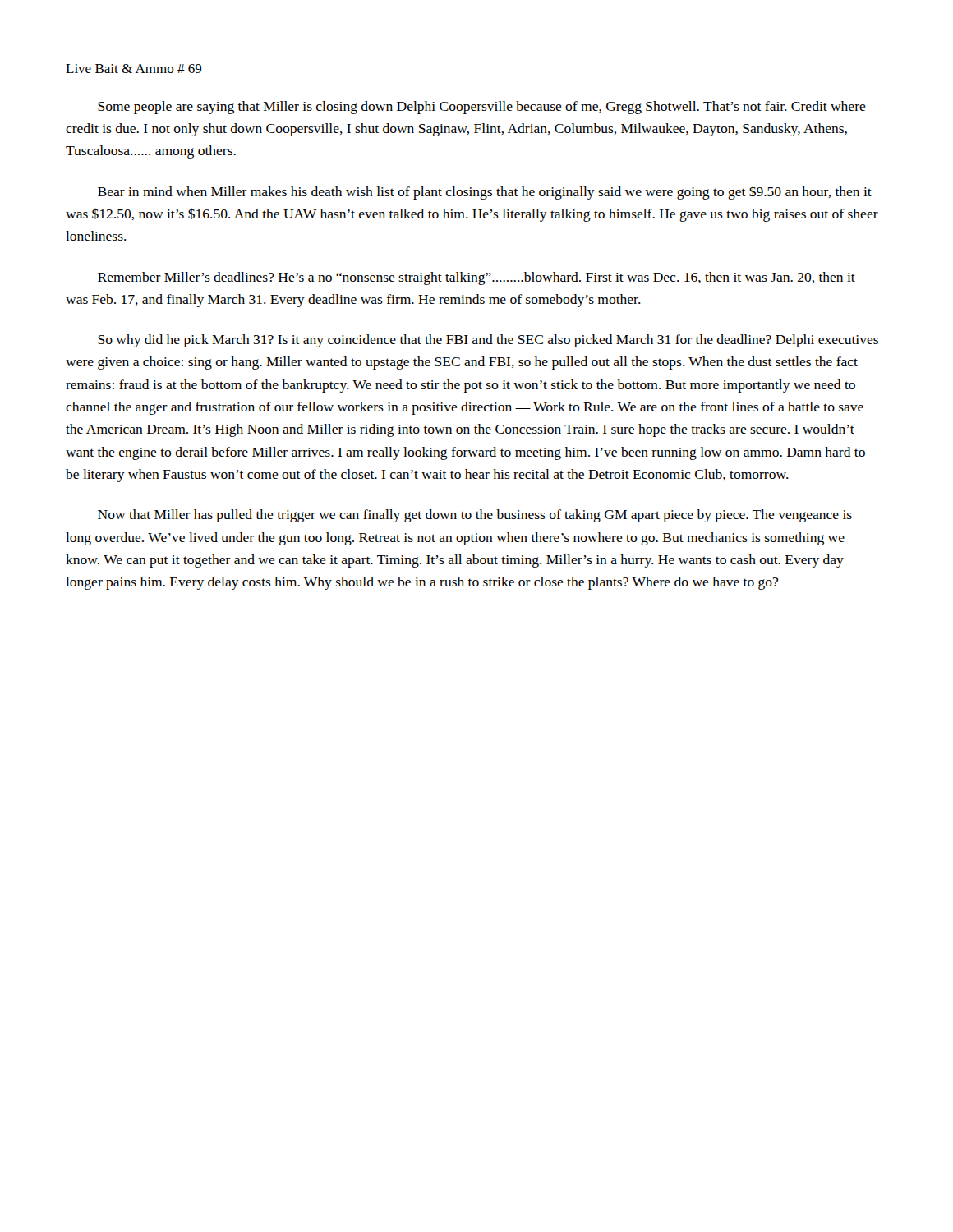Find the text block that says "Some people are saying that Miller is closing"

pyautogui.click(x=472, y=129)
